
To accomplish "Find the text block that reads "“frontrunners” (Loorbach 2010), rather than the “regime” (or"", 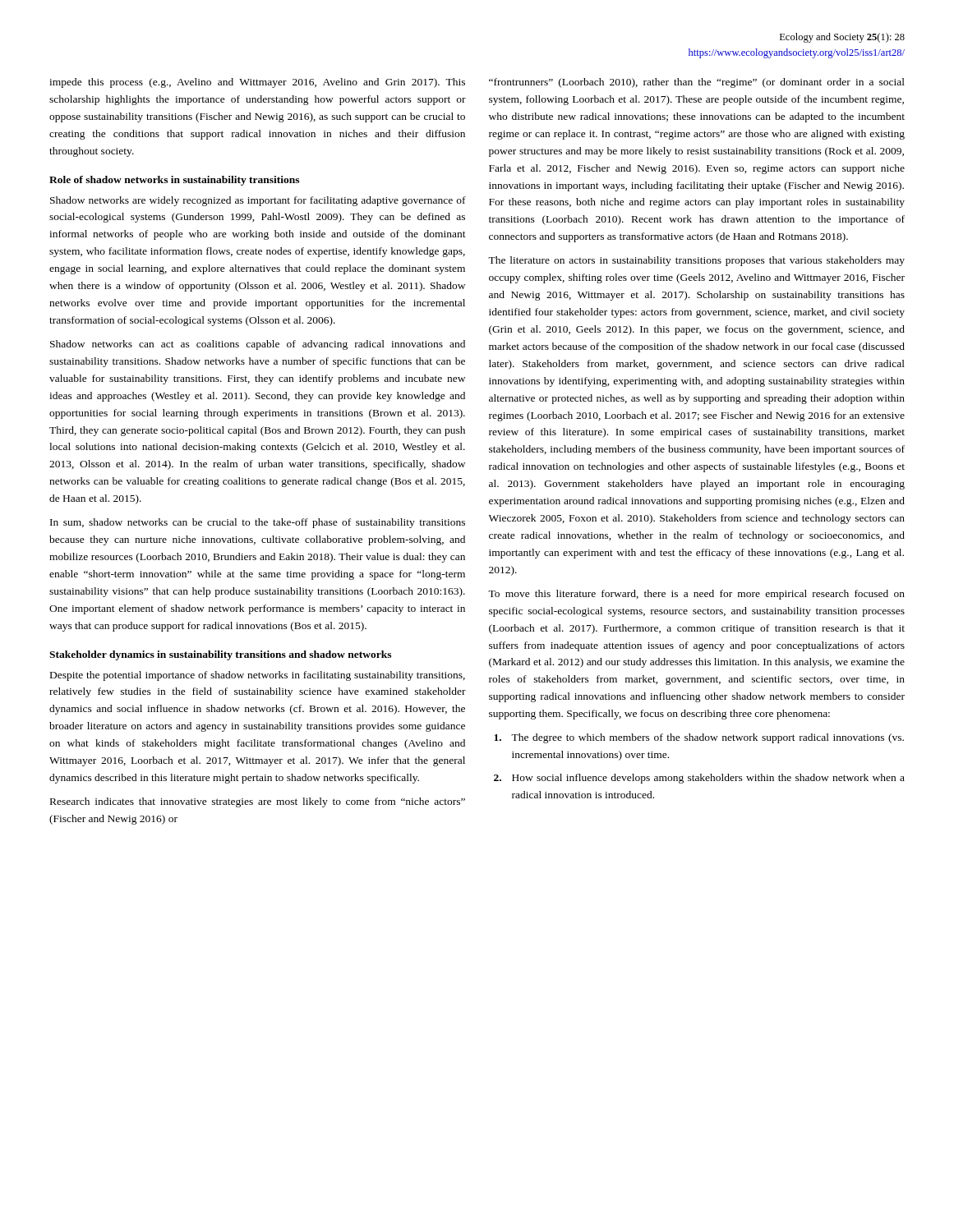I will [x=697, y=160].
